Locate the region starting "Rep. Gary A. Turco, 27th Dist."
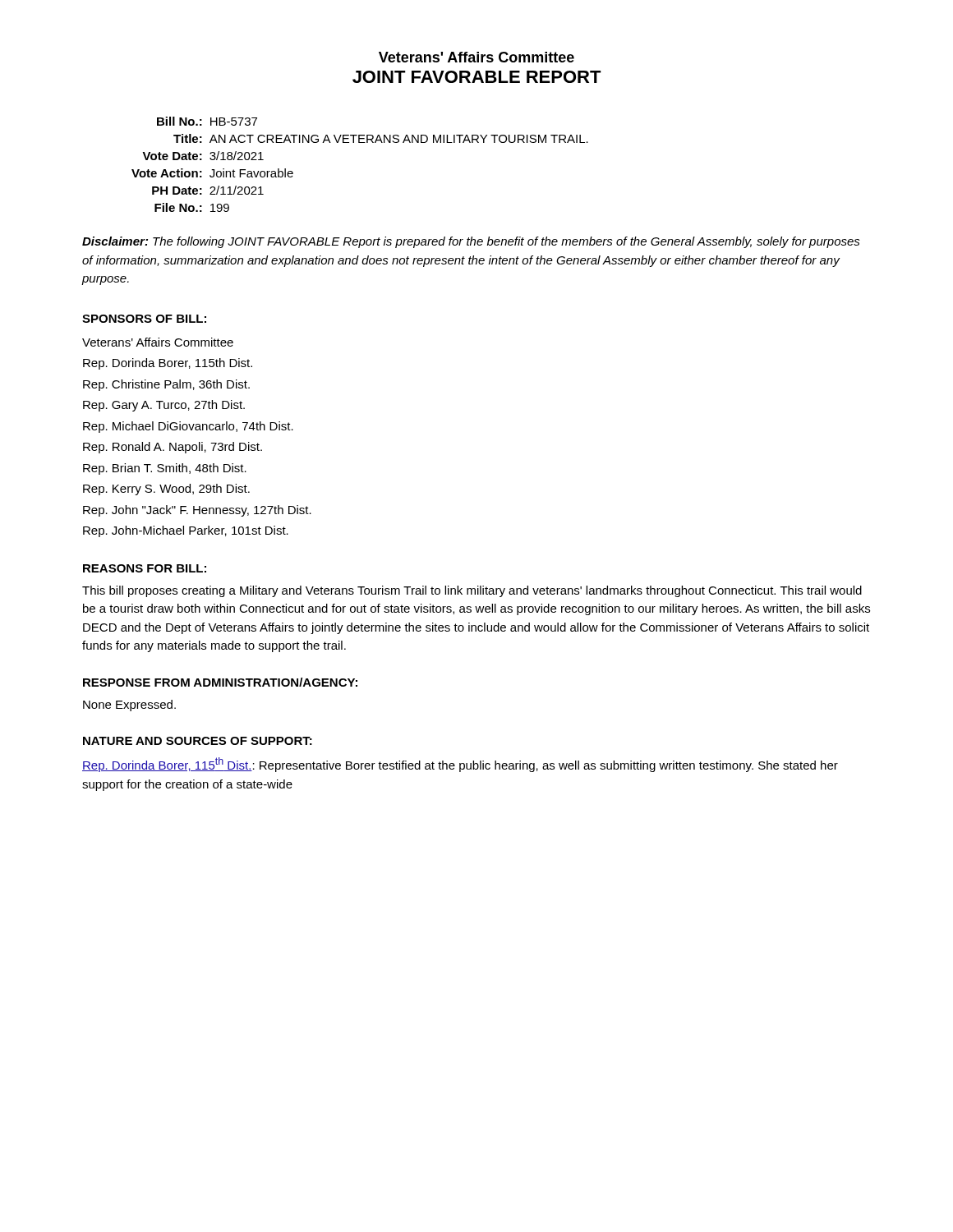 tap(164, 405)
